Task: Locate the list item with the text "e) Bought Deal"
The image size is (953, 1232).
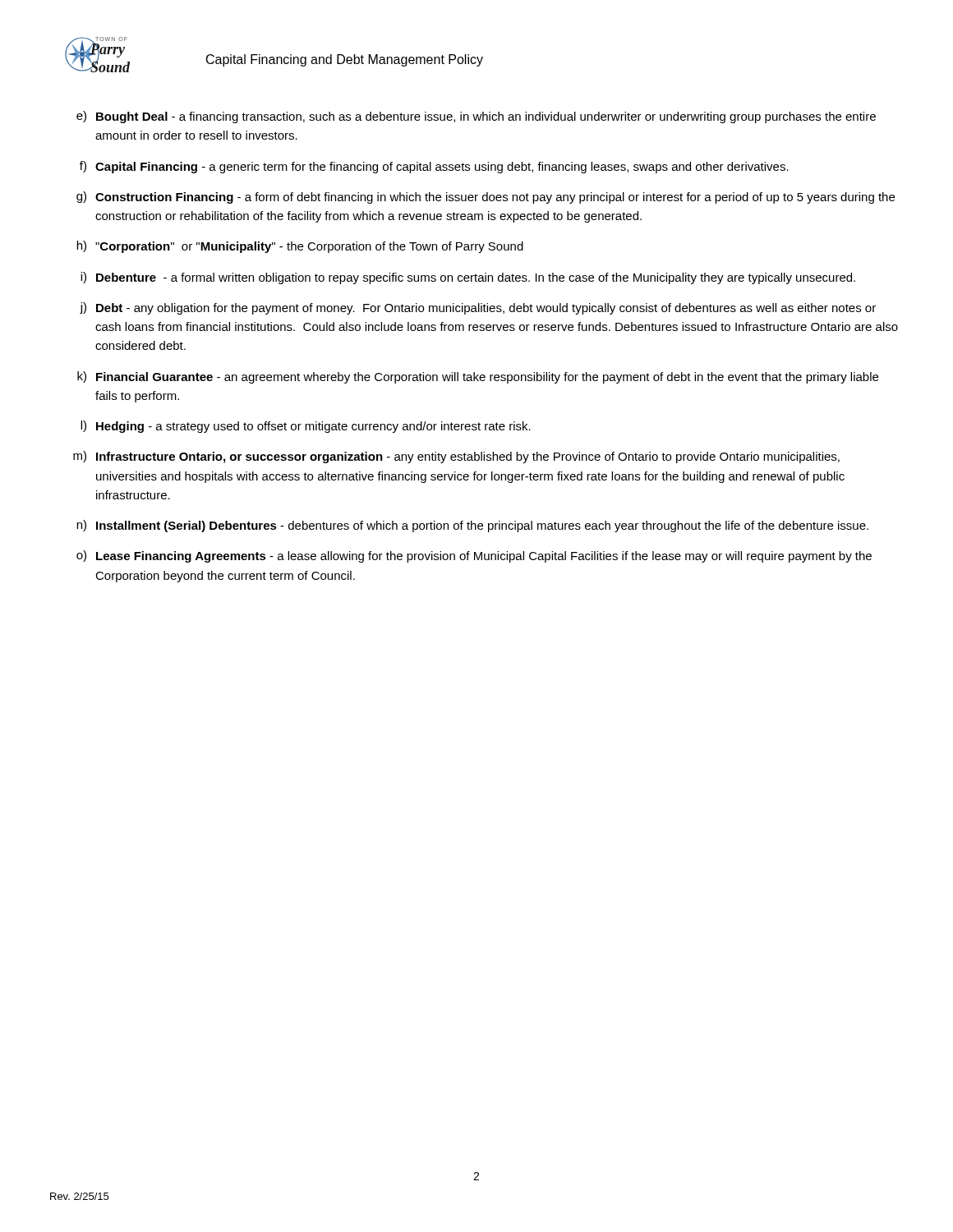Action: click(476, 126)
